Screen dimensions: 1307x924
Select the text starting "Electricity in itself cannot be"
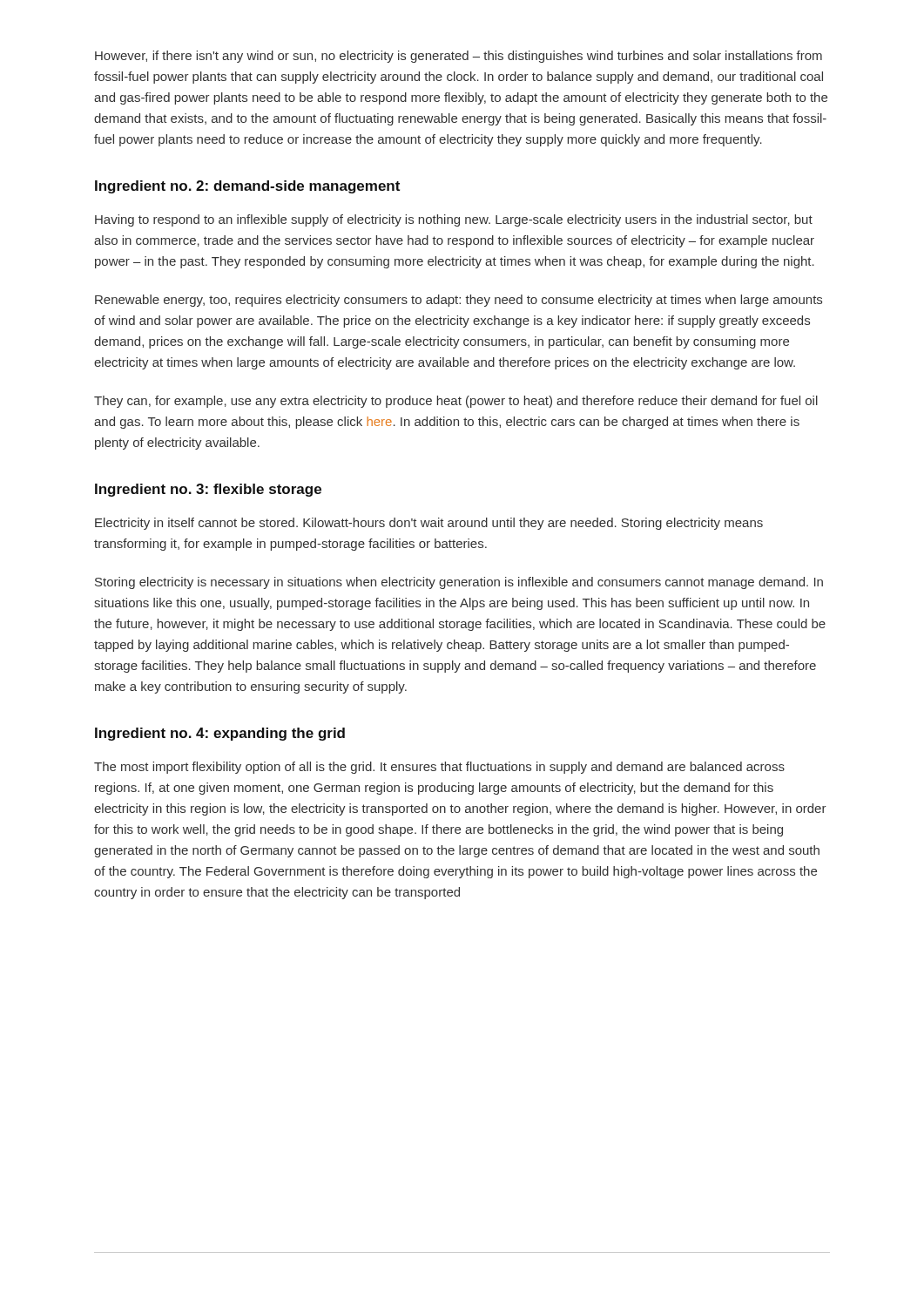pos(429,533)
